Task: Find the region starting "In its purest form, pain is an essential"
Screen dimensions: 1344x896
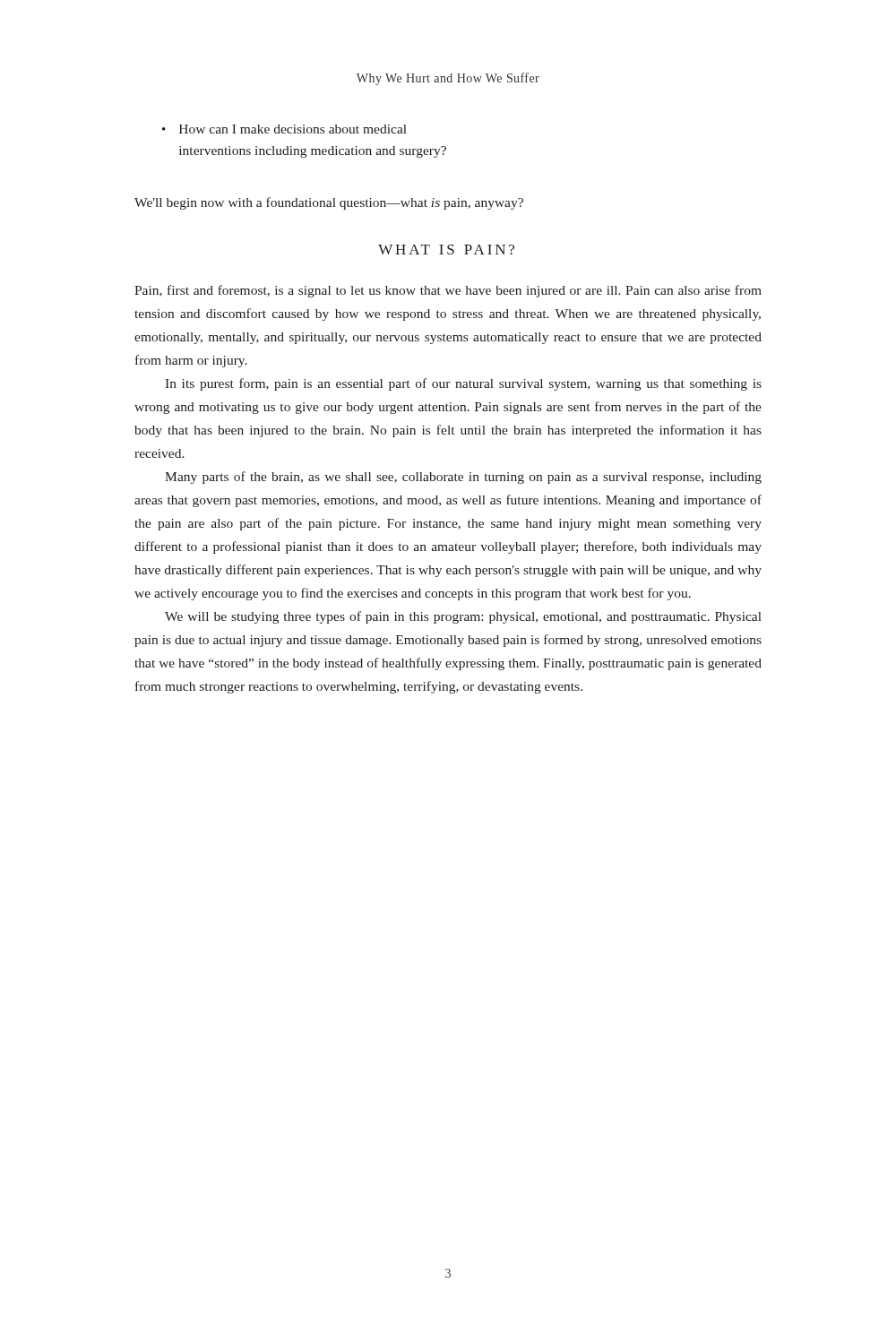Action: point(448,418)
